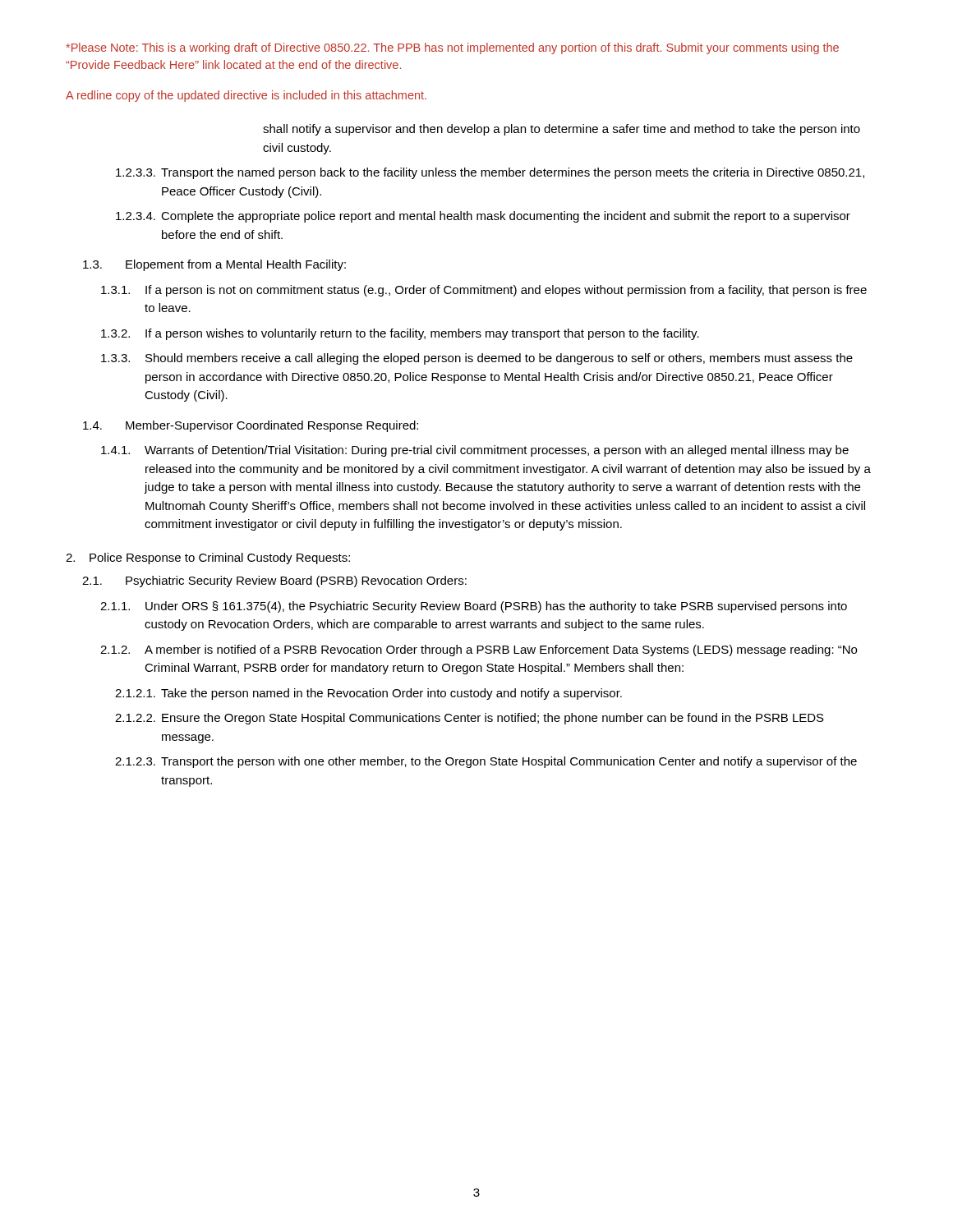Image resolution: width=953 pixels, height=1232 pixels.
Task: Click on the element starting "2.1.2.2. Ensure the"
Action: [472, 727]
